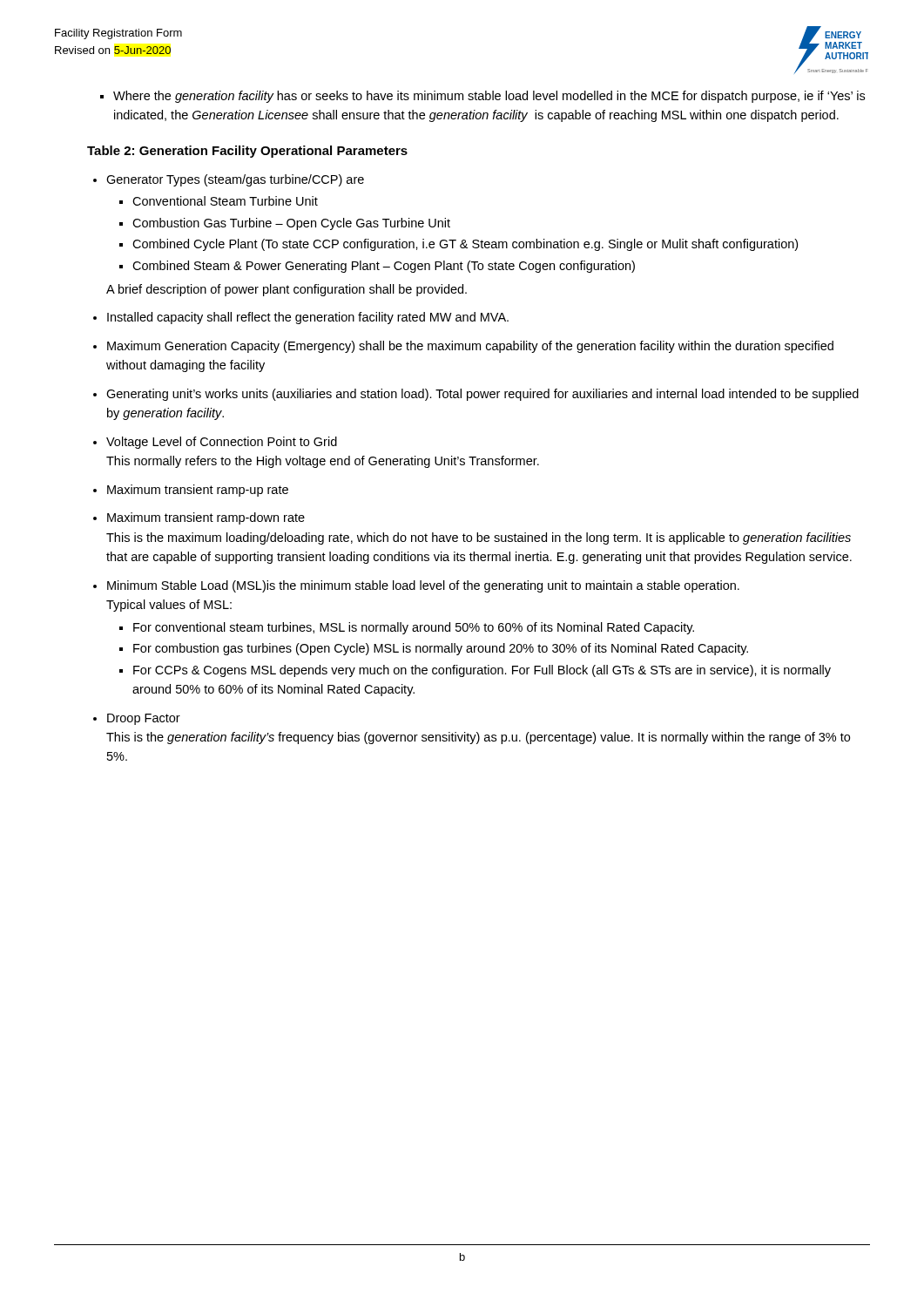Navigate to the region starting "Table 2: Generation Facility Operational Parameters"

[247, 150]
